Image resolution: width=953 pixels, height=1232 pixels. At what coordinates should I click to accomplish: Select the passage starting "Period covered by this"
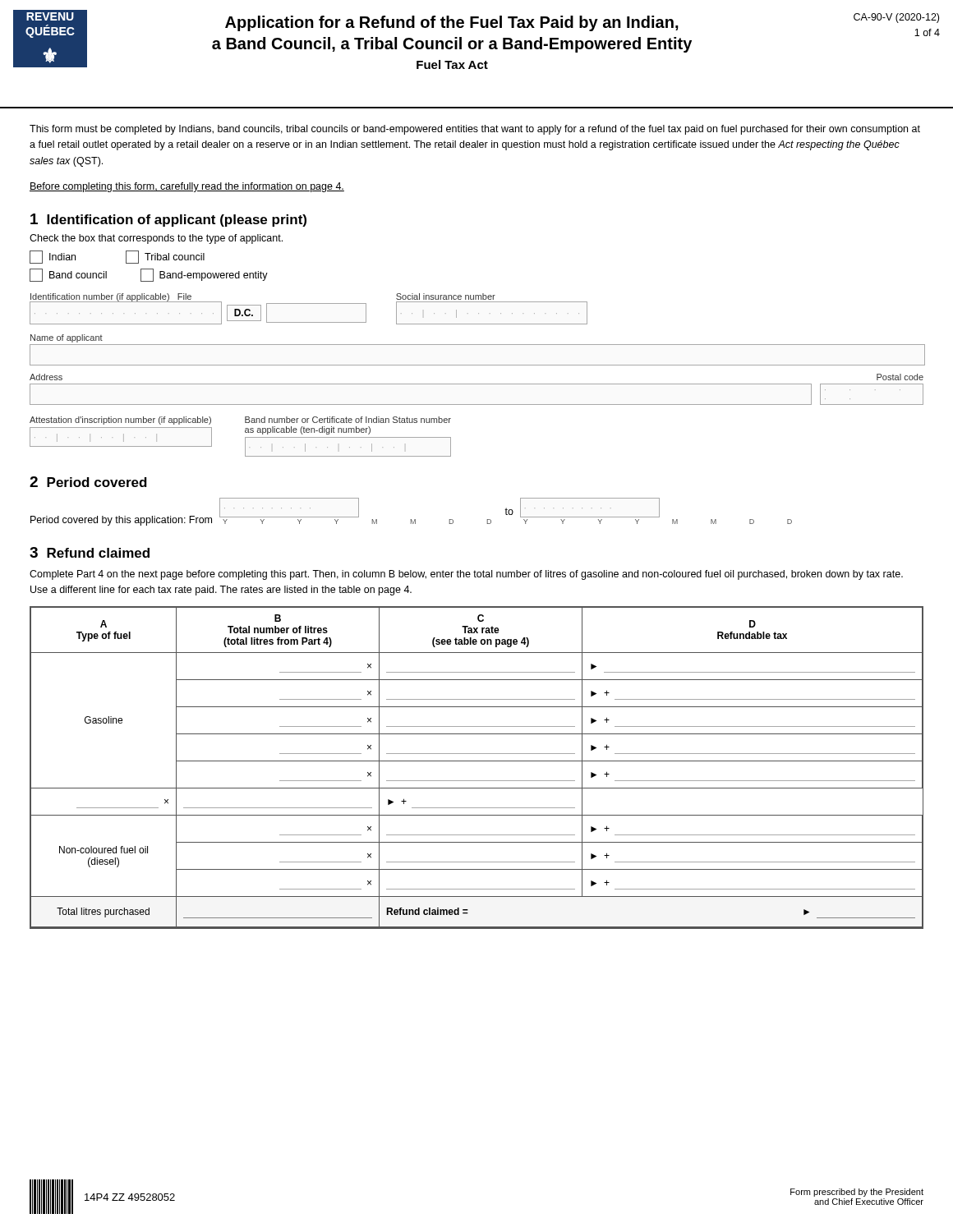[x=414, y=512]
